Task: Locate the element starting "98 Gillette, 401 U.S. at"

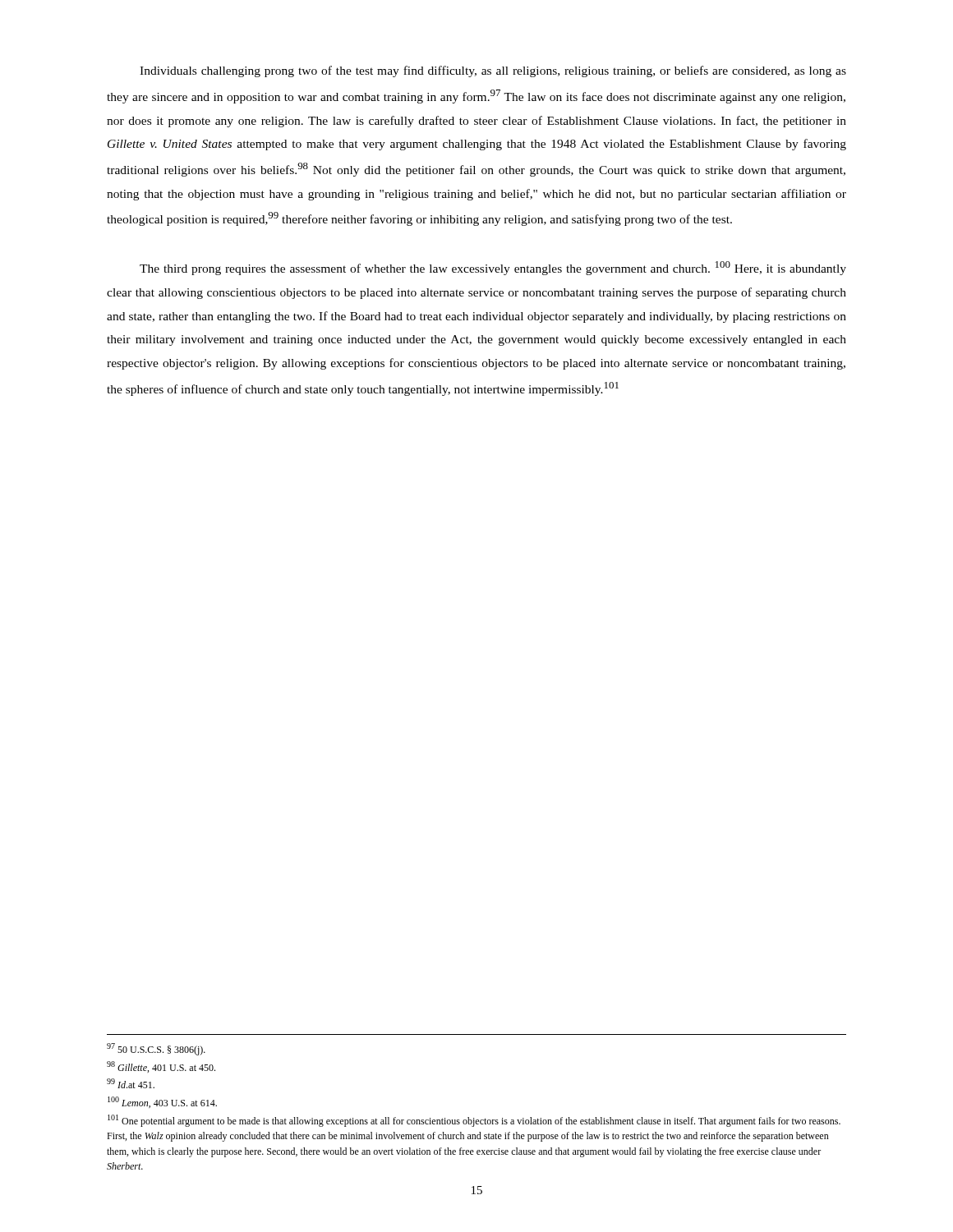Action: pos(161,1066)
